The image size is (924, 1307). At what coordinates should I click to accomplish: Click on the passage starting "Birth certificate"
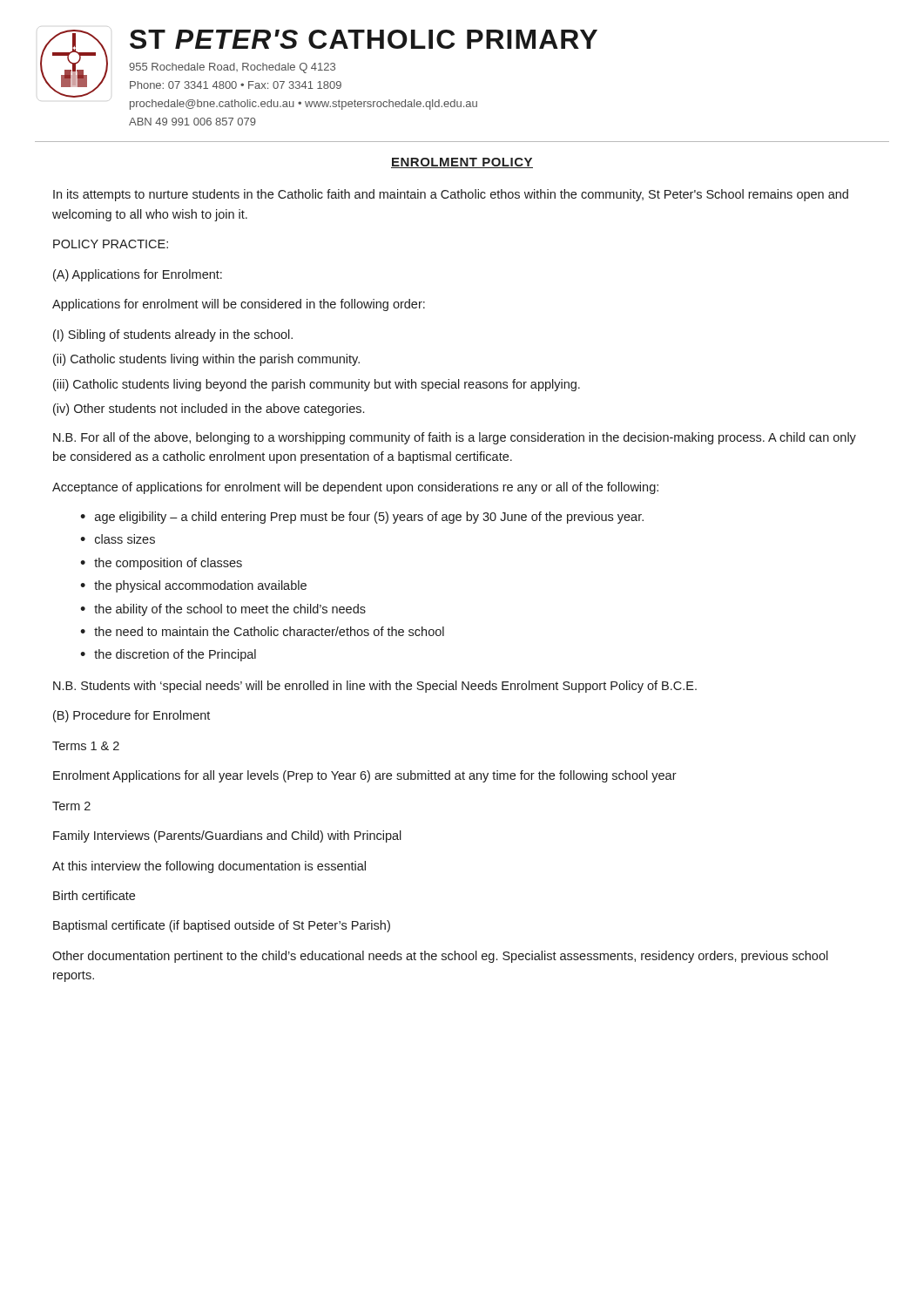pos(94,896)
